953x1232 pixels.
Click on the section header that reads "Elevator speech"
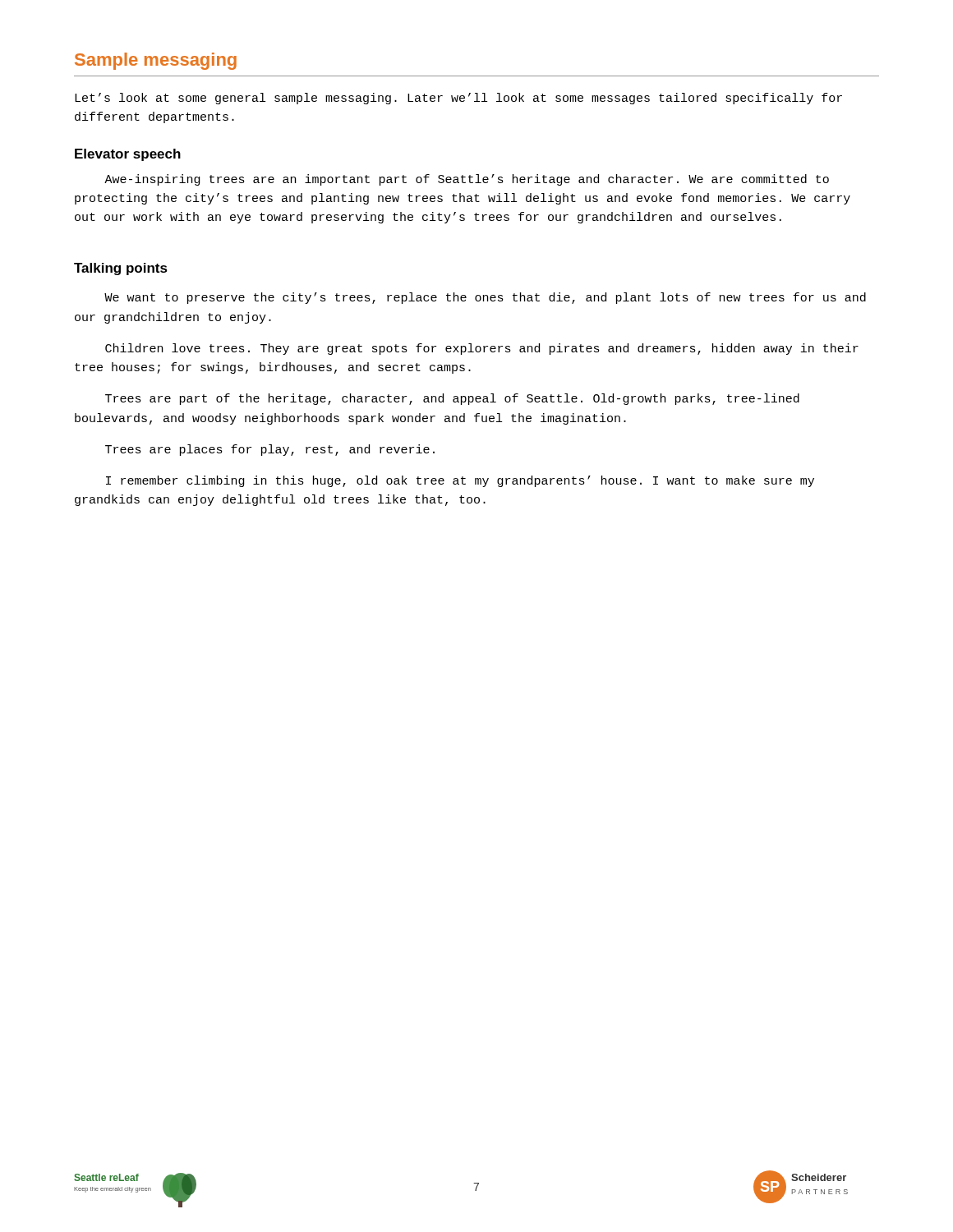(x=128, y=155)
